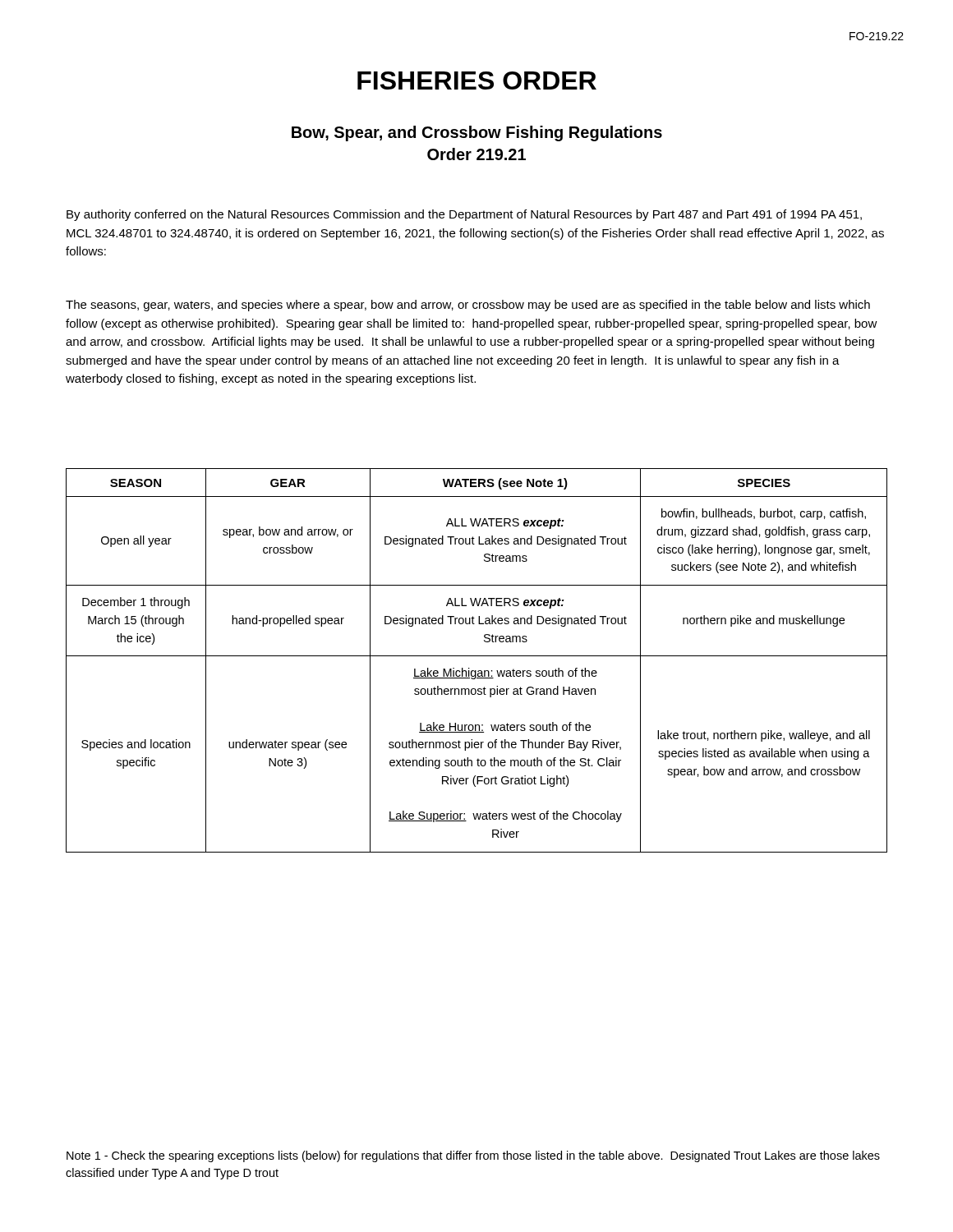Click the passage that begins "The seasons, gear, waters,"

[x=471, y=341]
